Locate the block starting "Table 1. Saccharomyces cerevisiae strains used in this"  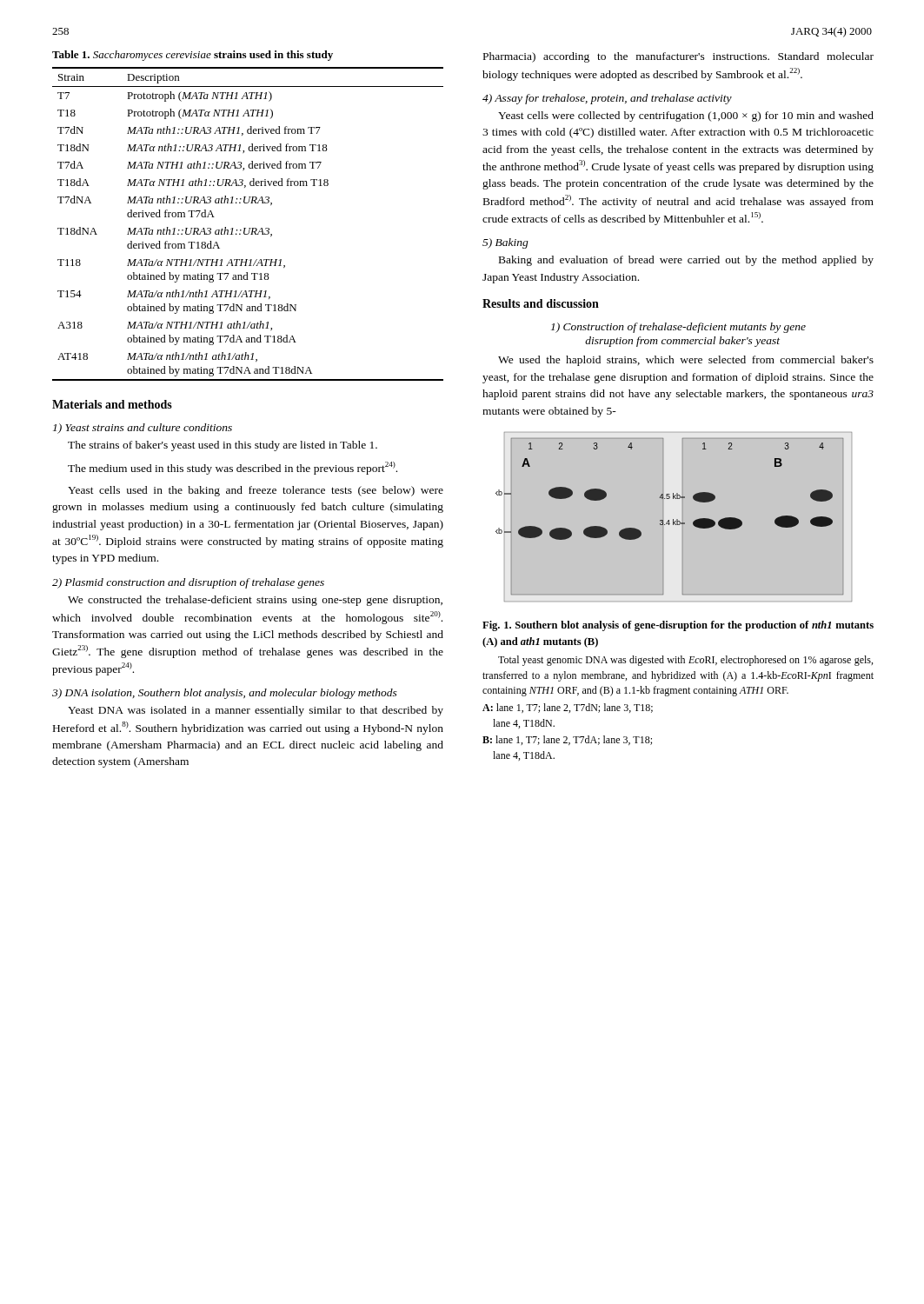(x=193, y=54)
